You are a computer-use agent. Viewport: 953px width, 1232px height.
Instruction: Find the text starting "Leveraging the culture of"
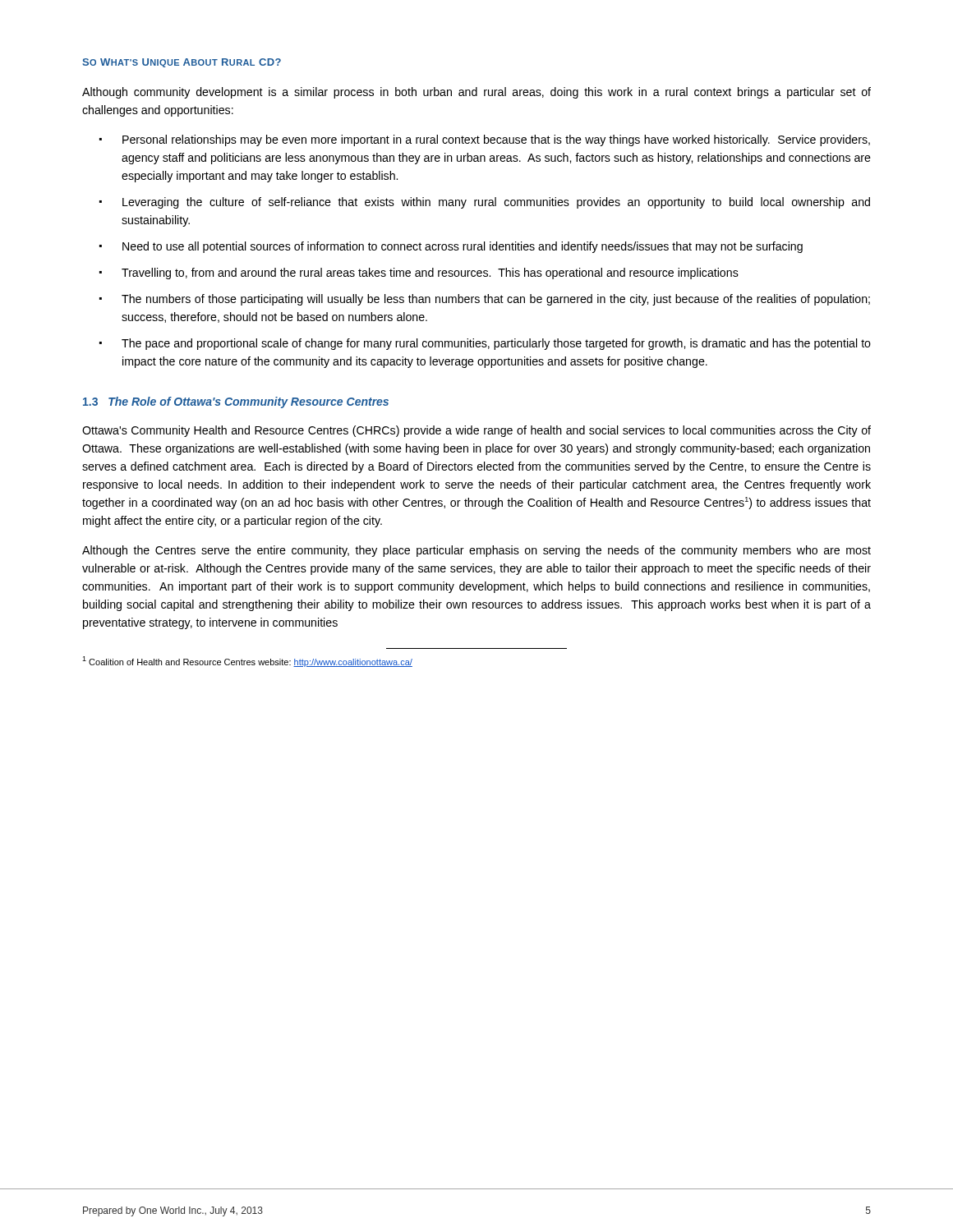click(x=496, y=211)
